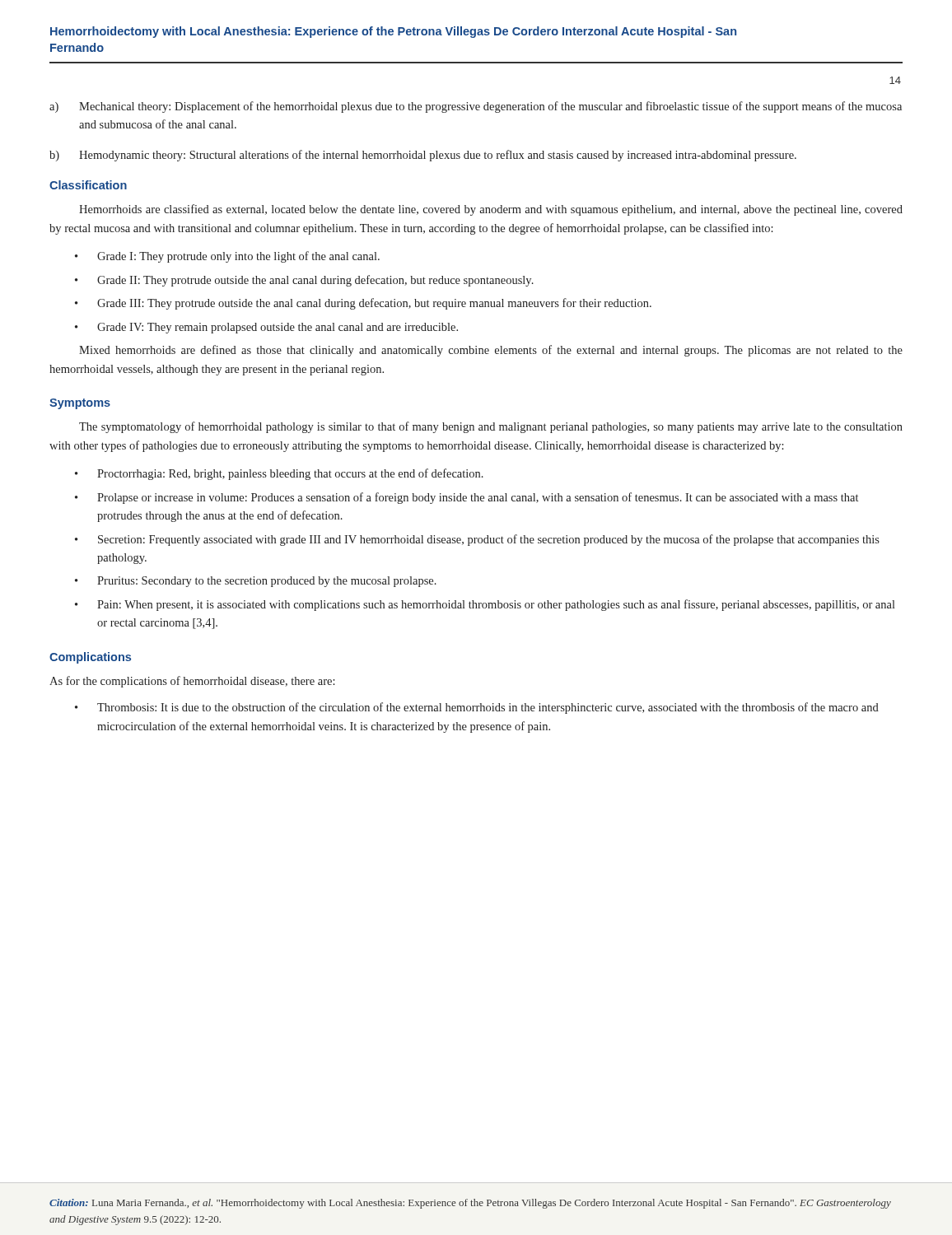
Task: Click on the element starting "Hemorrhoids are classified"
Action: (x=476, y=219)
